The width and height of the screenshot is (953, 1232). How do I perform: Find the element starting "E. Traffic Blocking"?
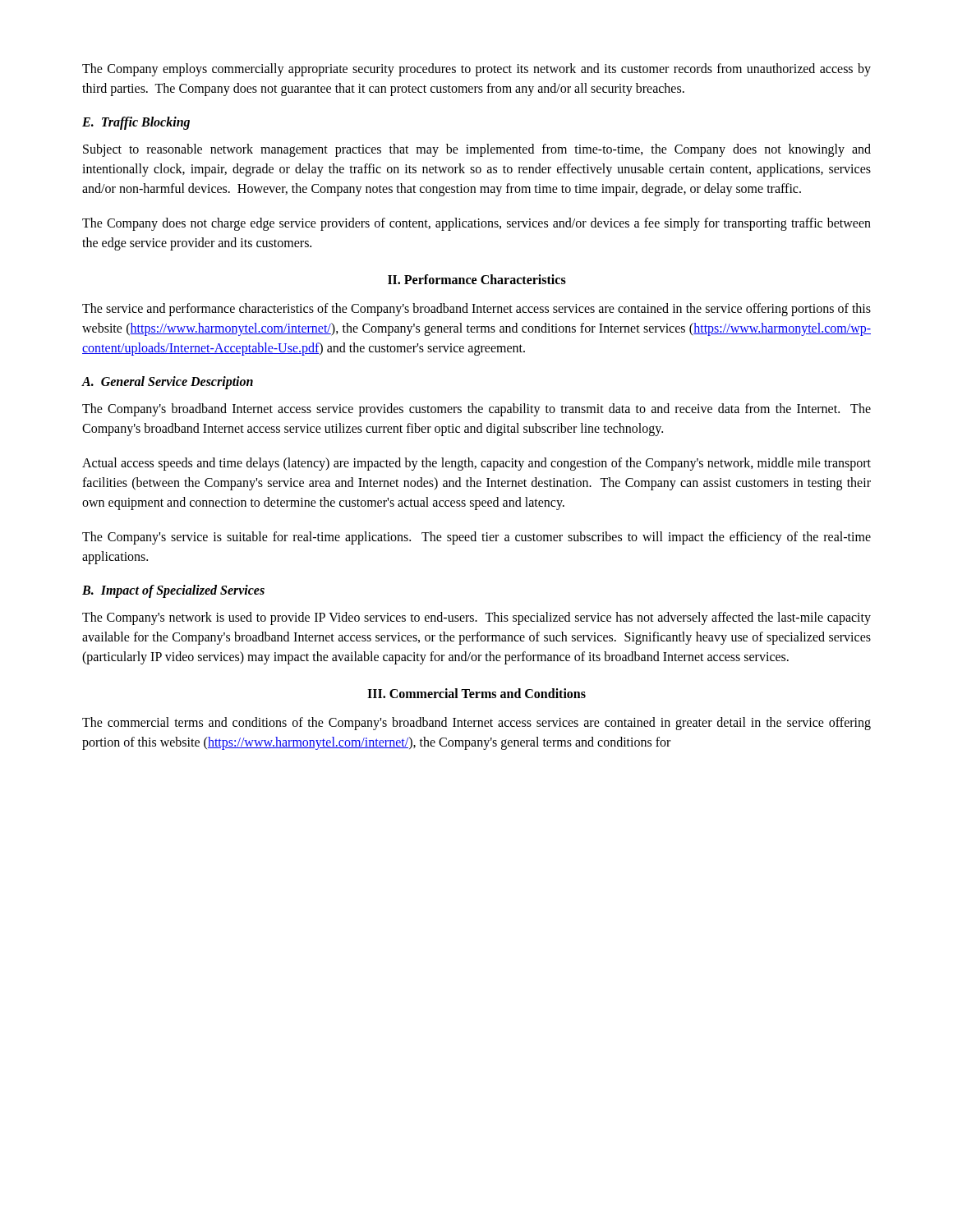click(x=136, y=122)
